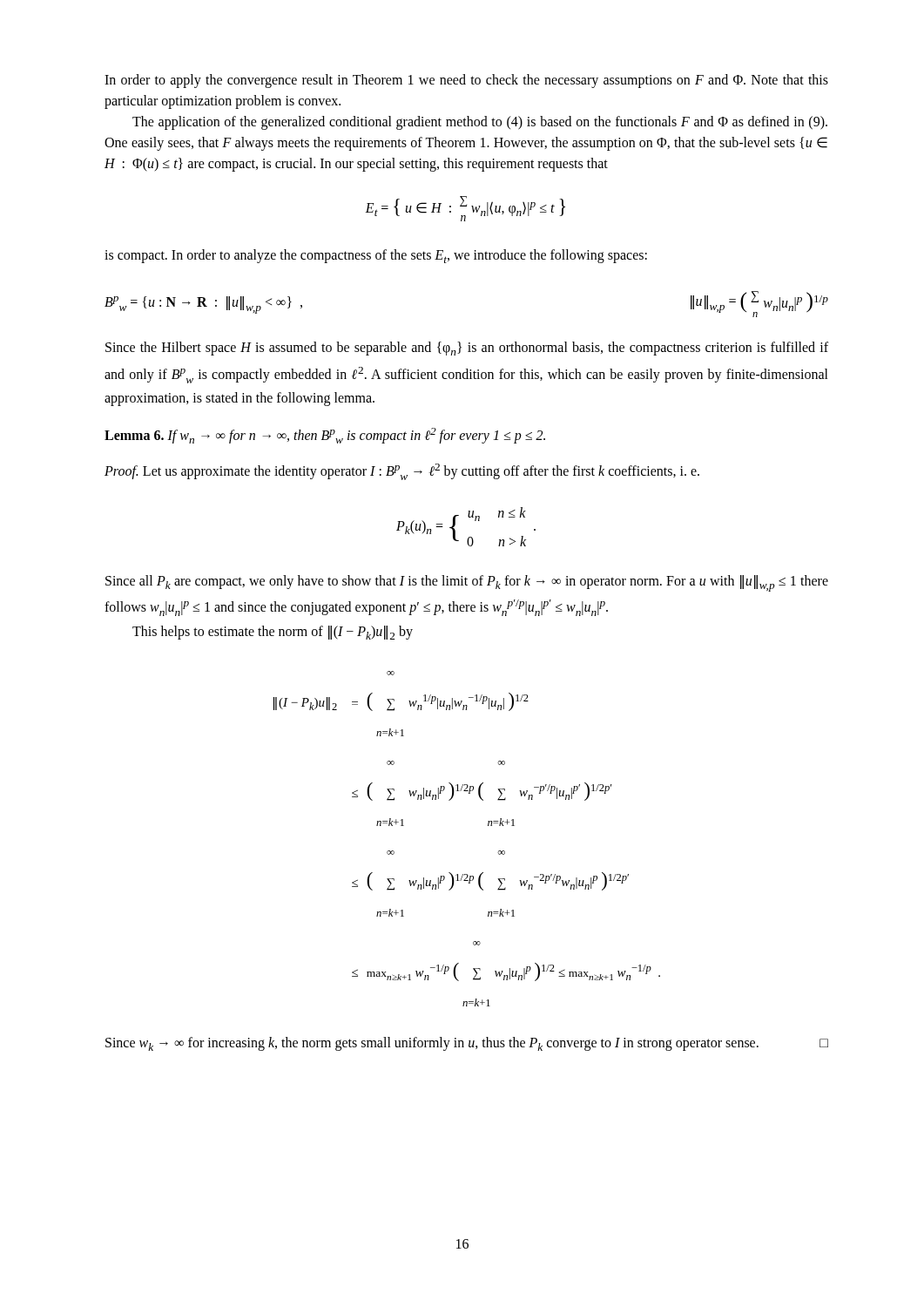Screen dimensions: 1307x924
Task: Locate the text block containing "Since wk → ∞ for increasing k,"
Action: [x=466, y=1044]
